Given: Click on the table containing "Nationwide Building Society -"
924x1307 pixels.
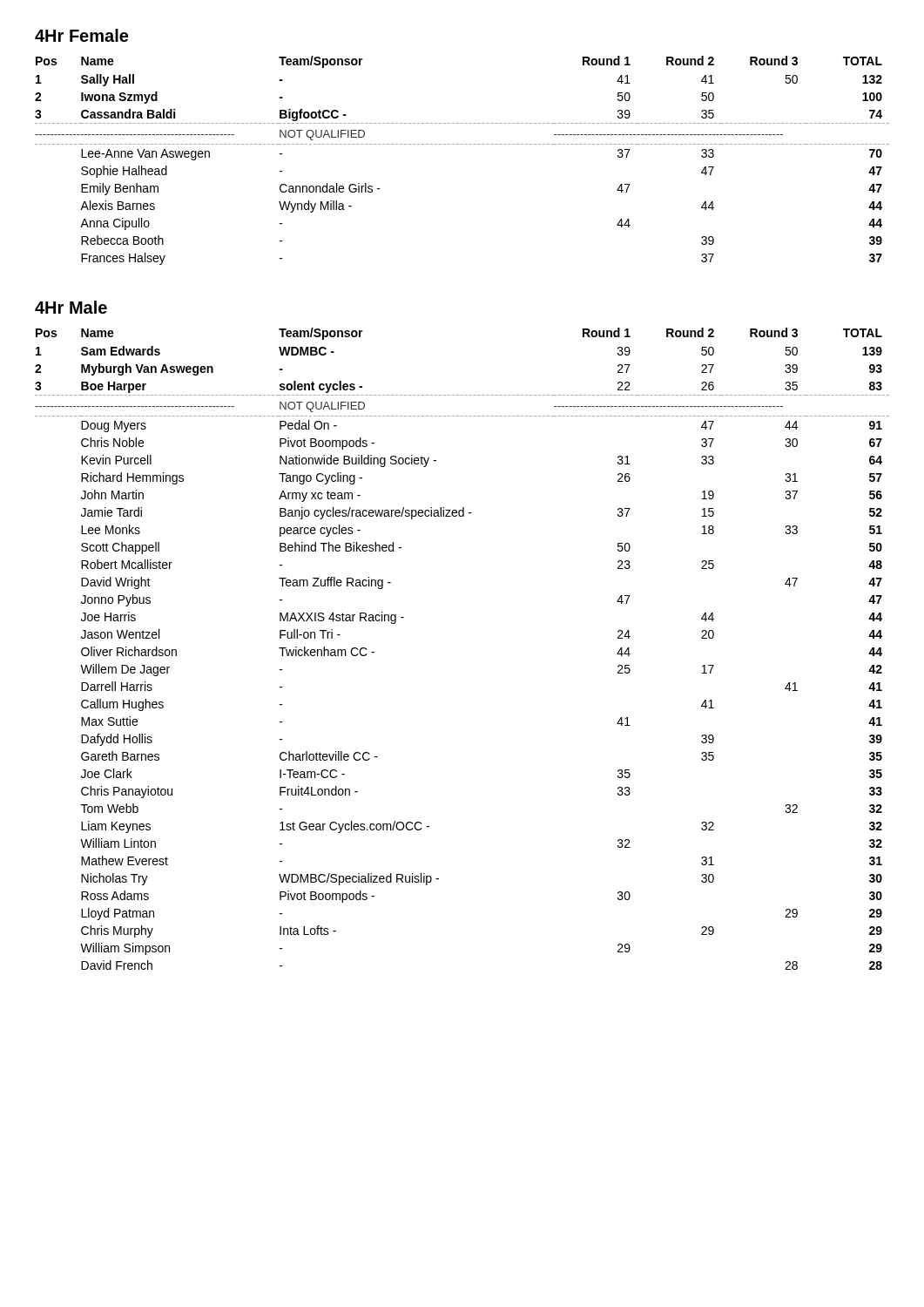Looking at the screenshot, I should (x=462, y=649).
